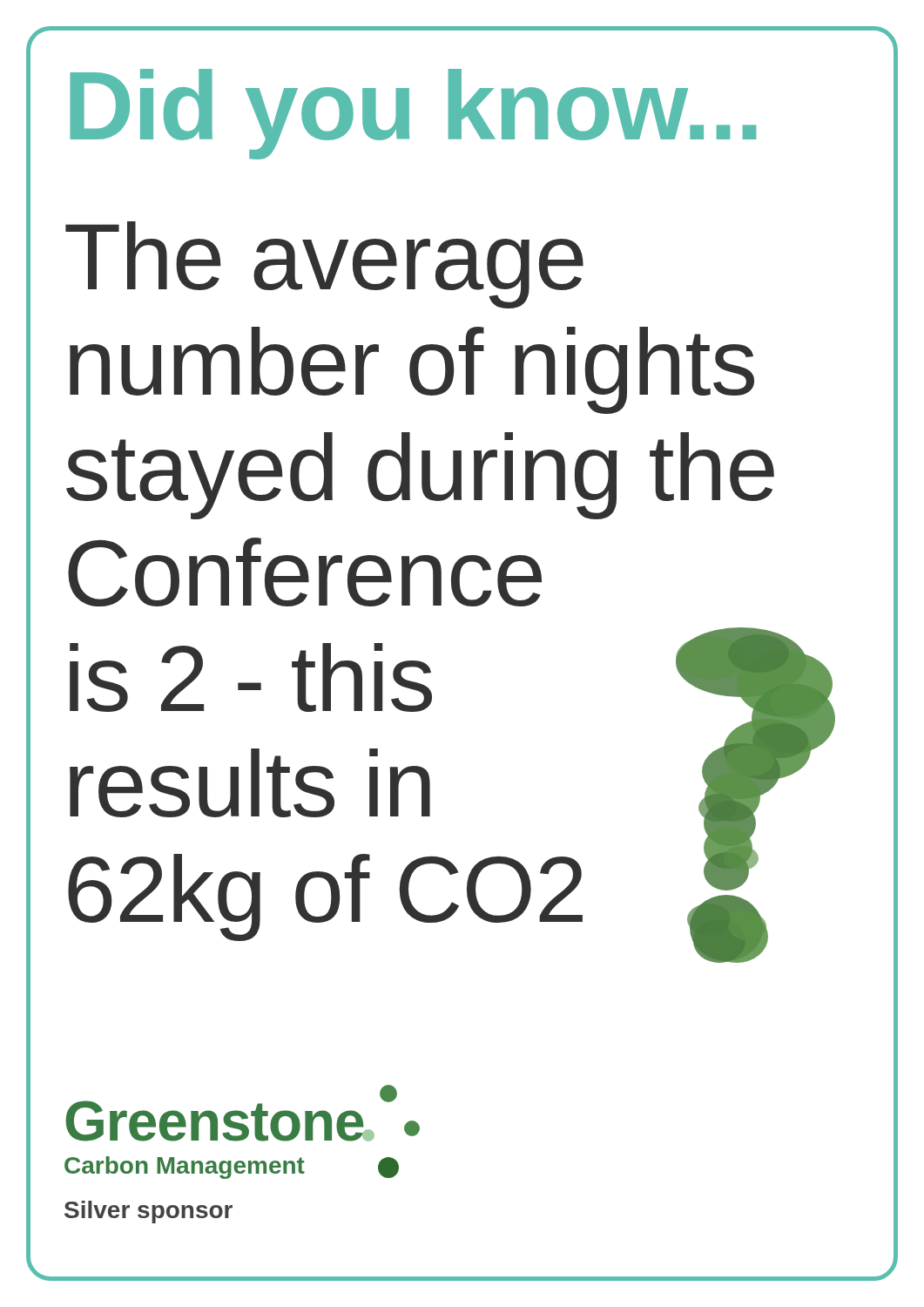Viewport: 924px width, 1307px height.
Task: Locate the block starting "The average number of"
Action: tap(462, 574)
